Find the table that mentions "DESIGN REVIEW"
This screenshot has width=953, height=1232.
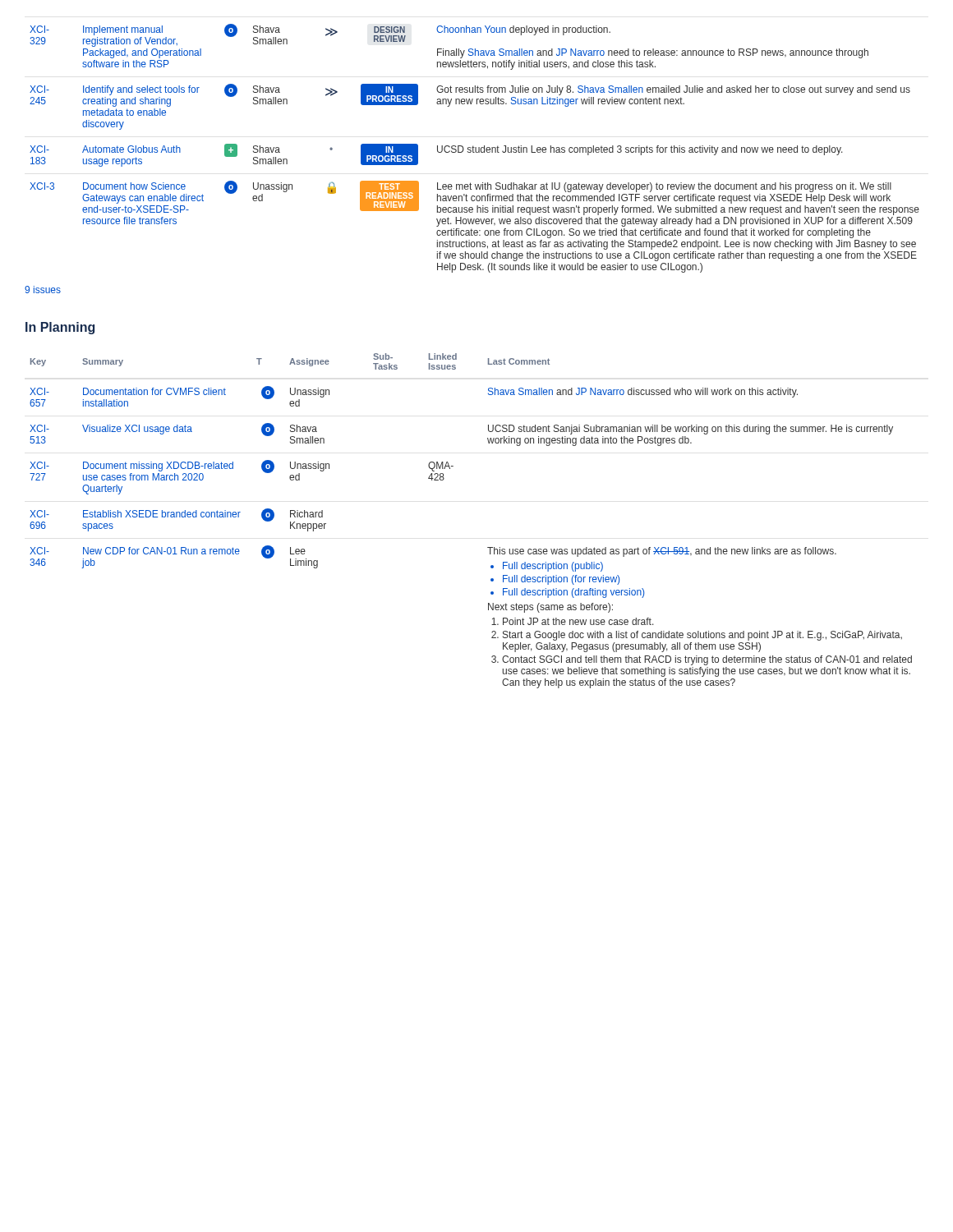pyautogui.click(x=476, y=148)
